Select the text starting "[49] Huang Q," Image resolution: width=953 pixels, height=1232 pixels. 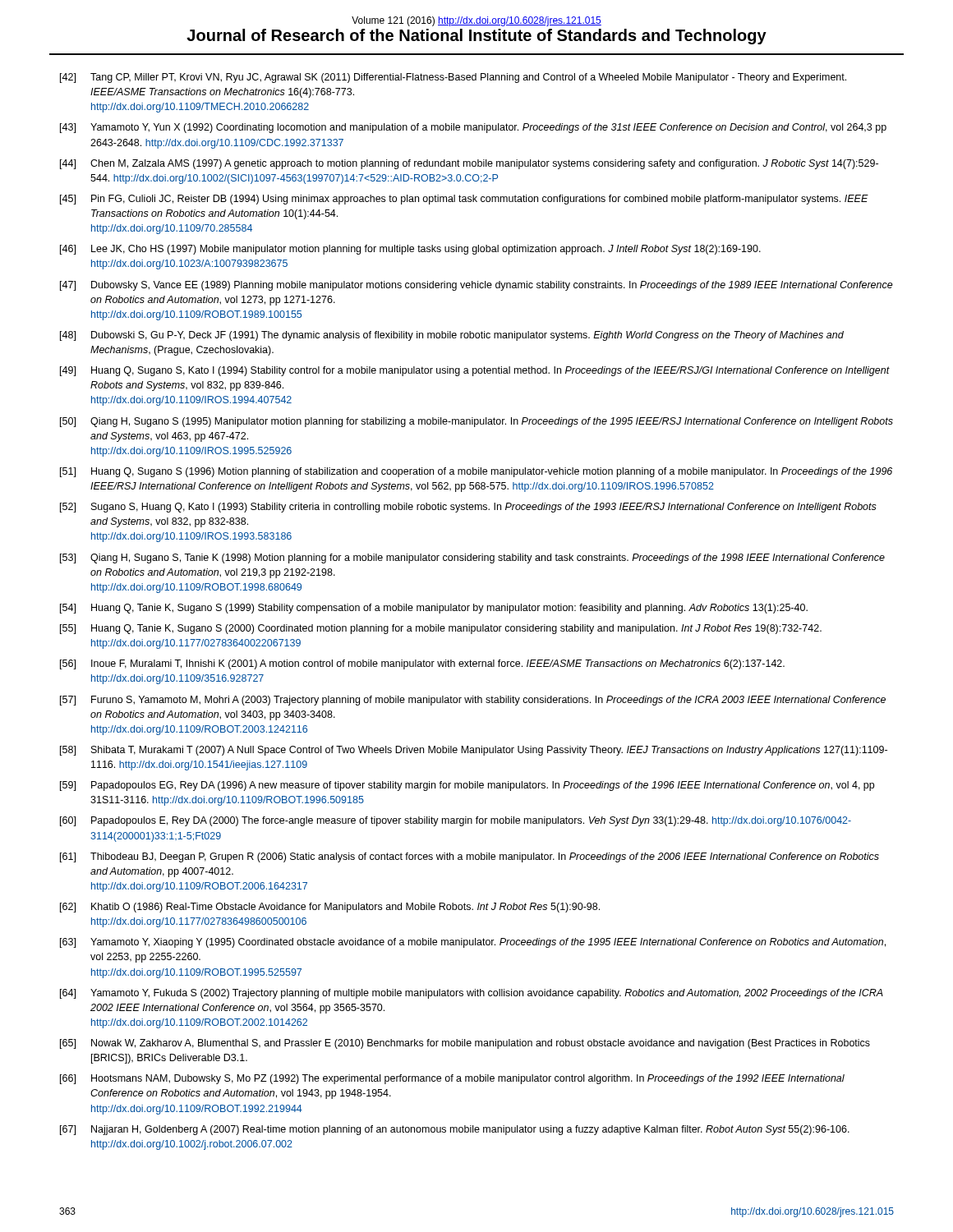(x=476, y=385)
